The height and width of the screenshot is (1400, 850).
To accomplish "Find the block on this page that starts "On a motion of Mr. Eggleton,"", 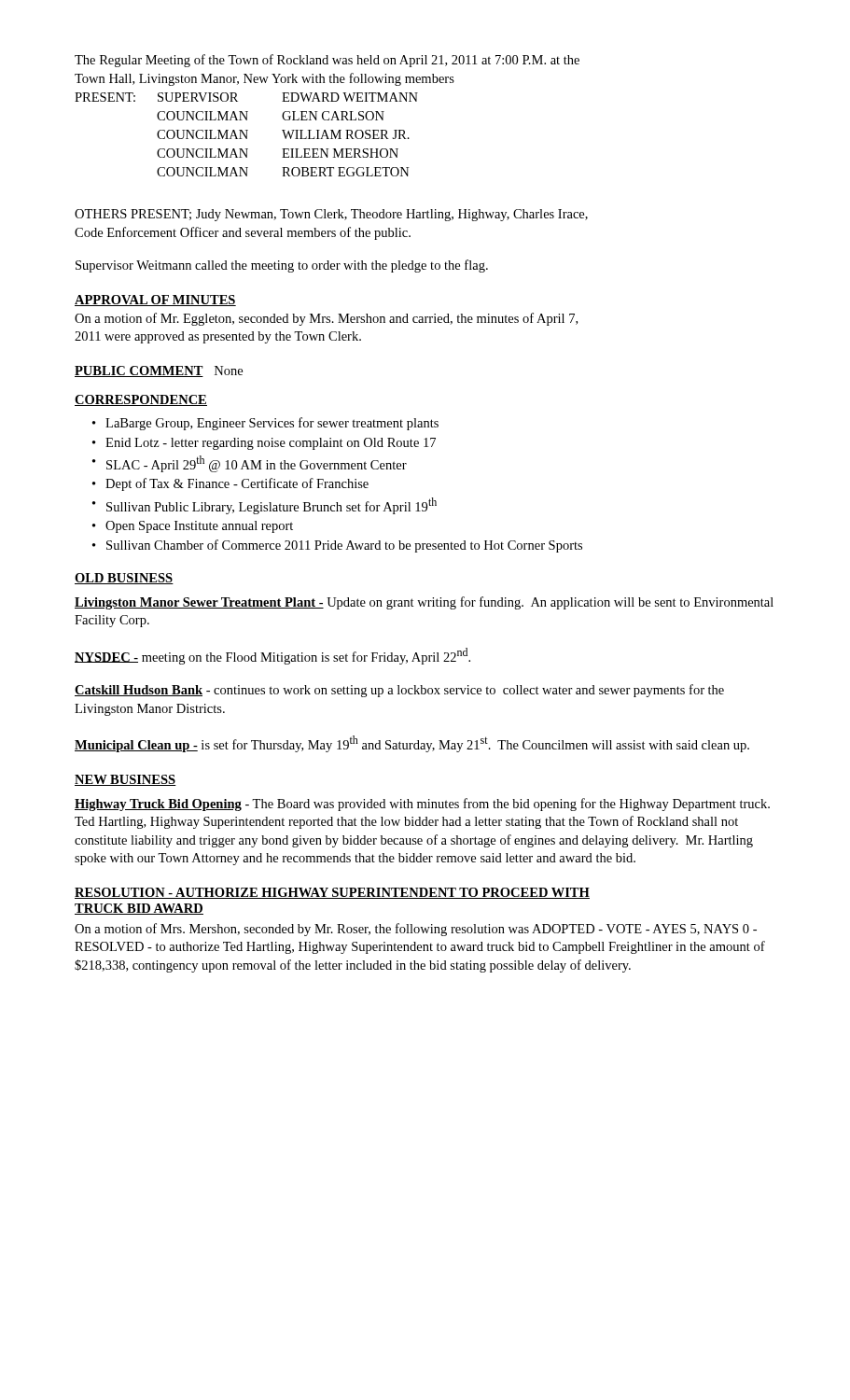I will pos(425,328).
